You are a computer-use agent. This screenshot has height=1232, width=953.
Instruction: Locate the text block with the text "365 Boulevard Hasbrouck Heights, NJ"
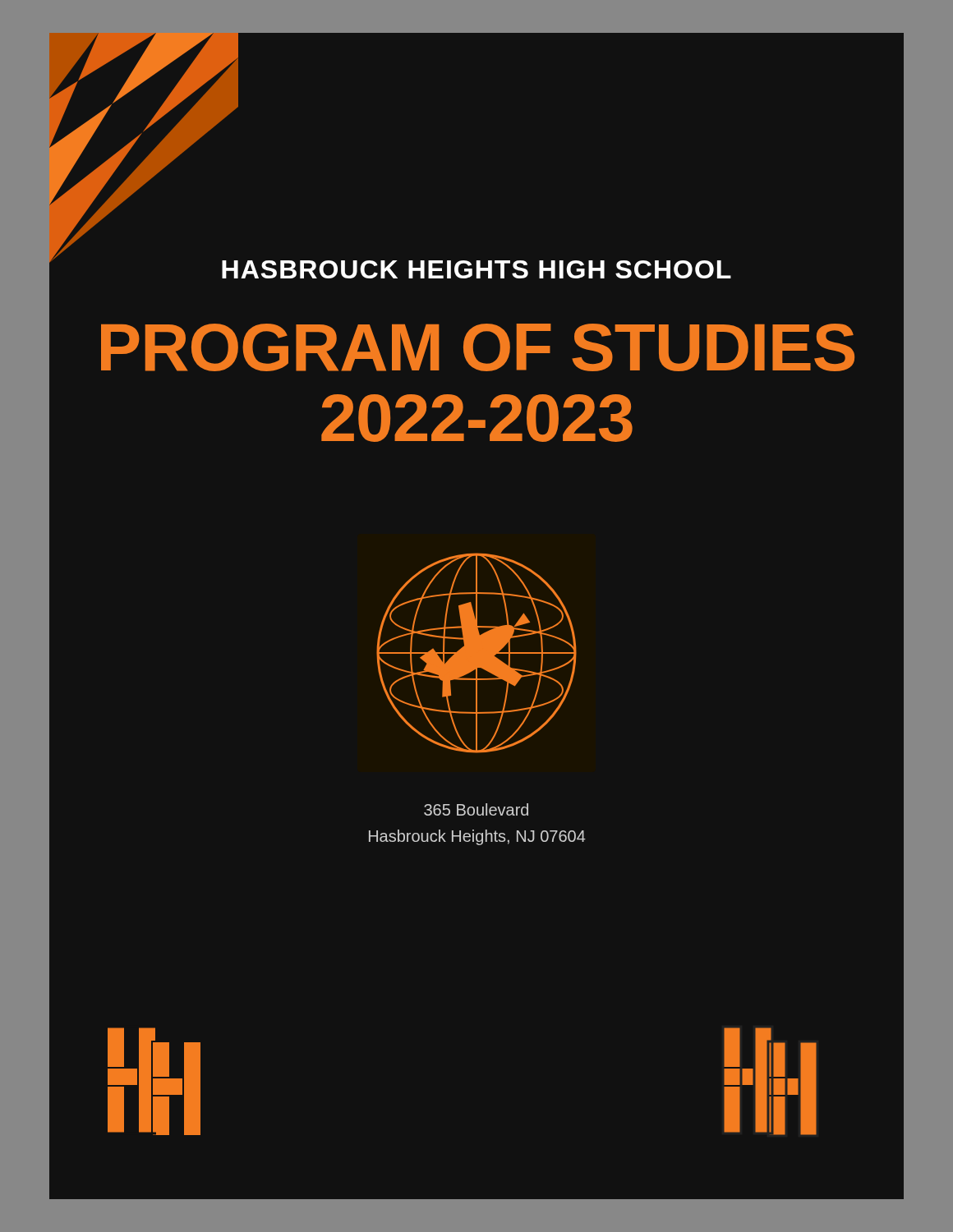tap(476, 823)
